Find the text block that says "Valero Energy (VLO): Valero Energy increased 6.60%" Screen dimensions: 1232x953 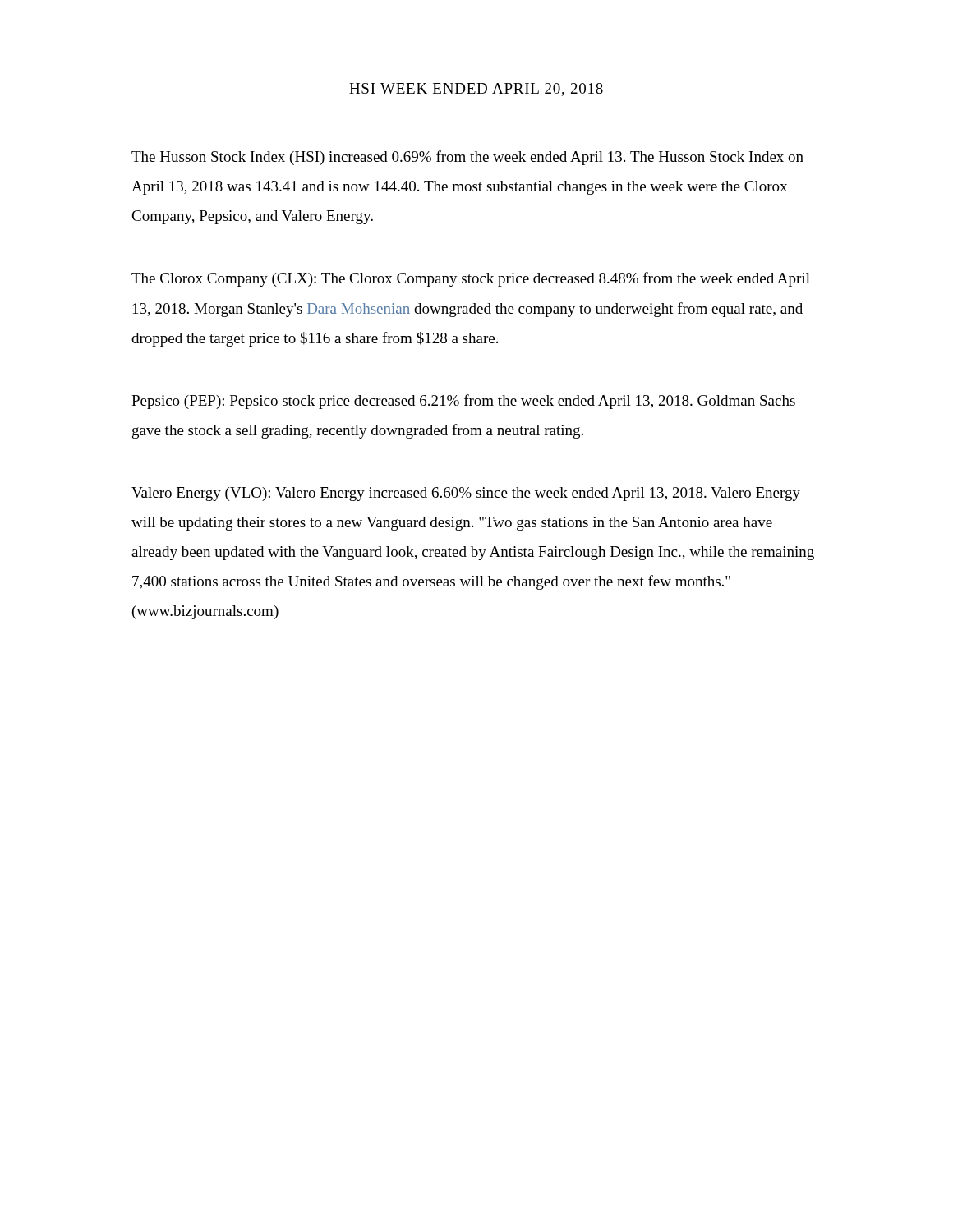pos(473,552)
